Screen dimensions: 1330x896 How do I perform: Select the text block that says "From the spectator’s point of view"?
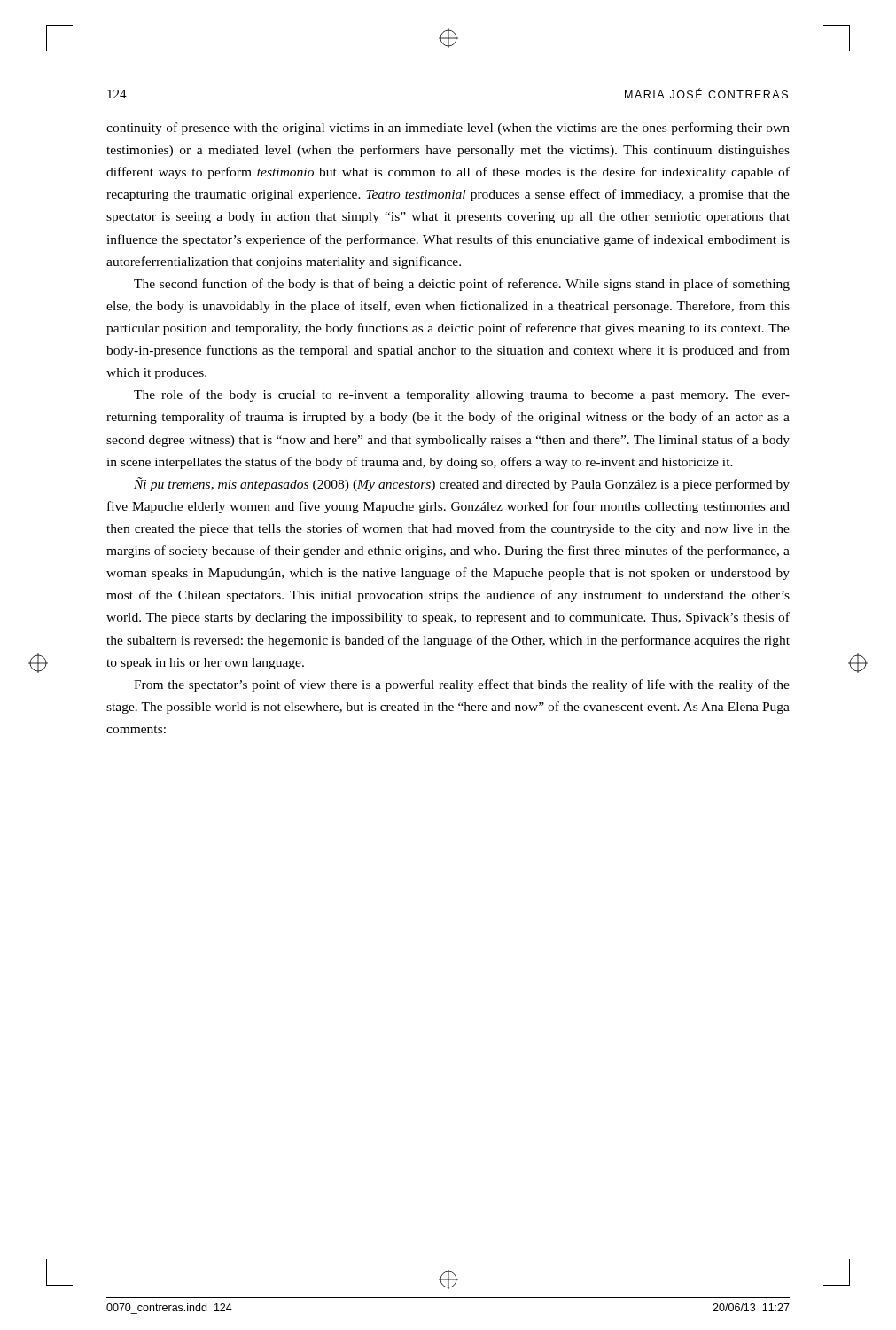pos(448,706)
